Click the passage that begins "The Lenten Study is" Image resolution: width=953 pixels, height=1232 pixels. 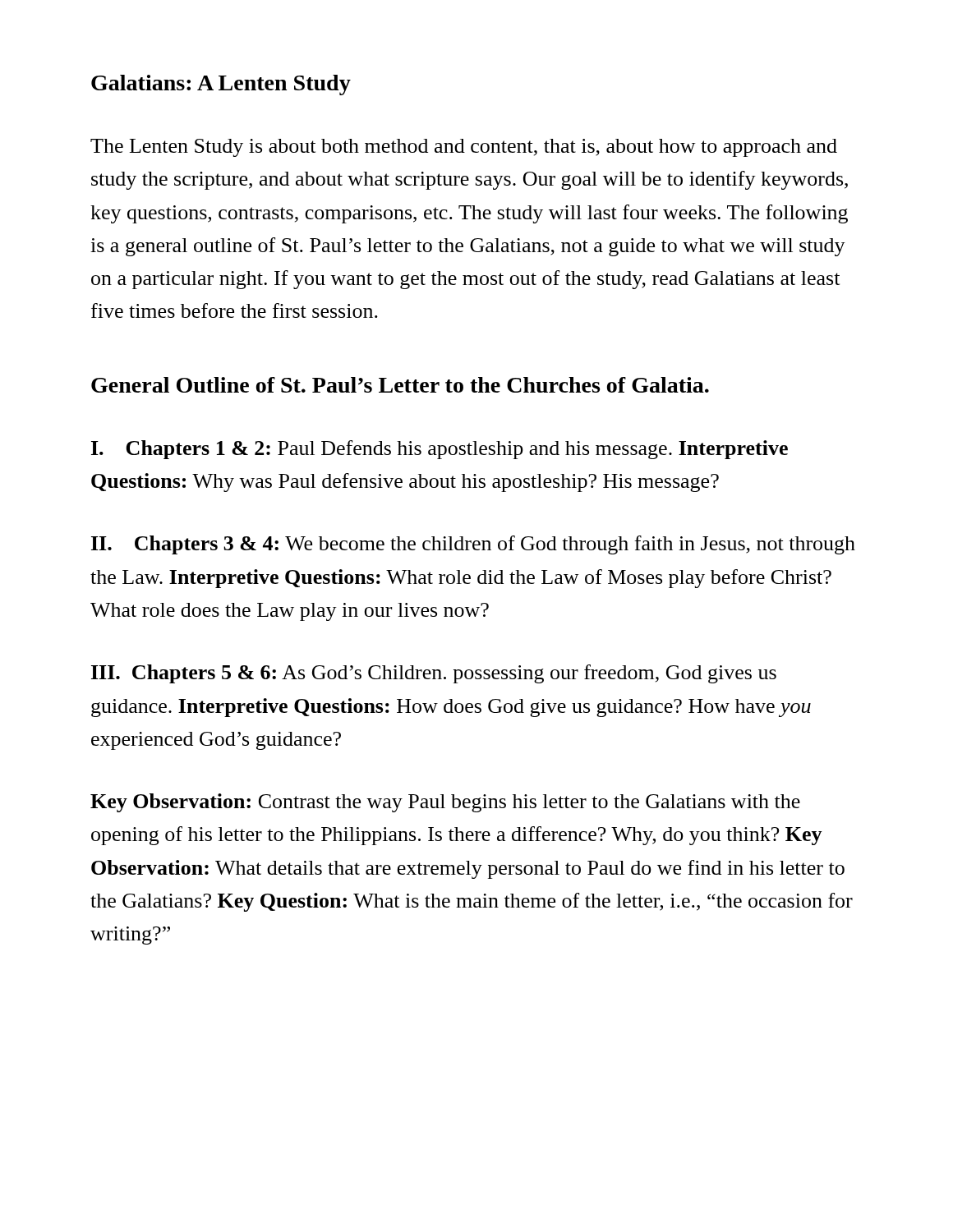[x=470, y=229]
